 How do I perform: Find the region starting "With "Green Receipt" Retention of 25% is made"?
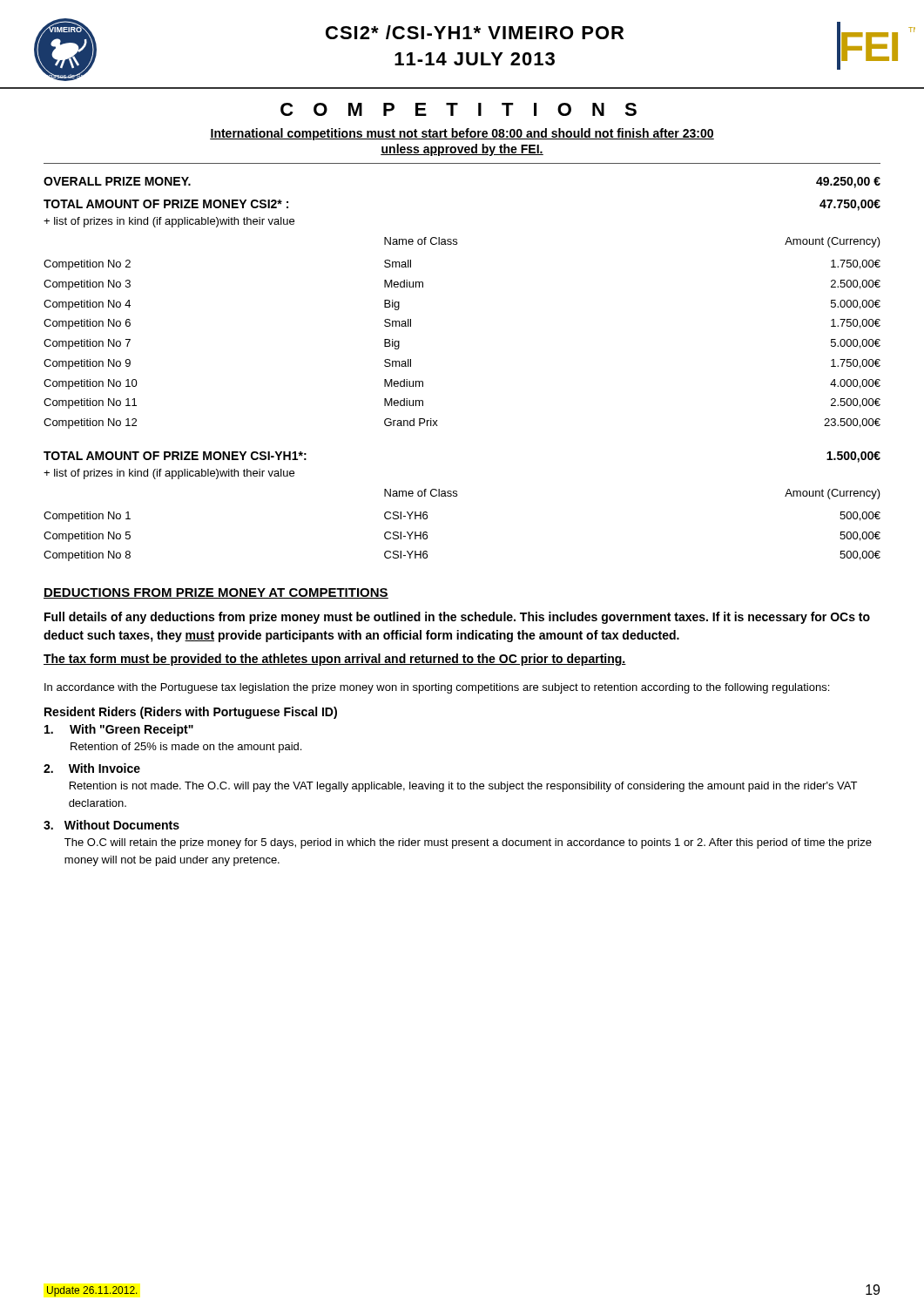point(173,738)
